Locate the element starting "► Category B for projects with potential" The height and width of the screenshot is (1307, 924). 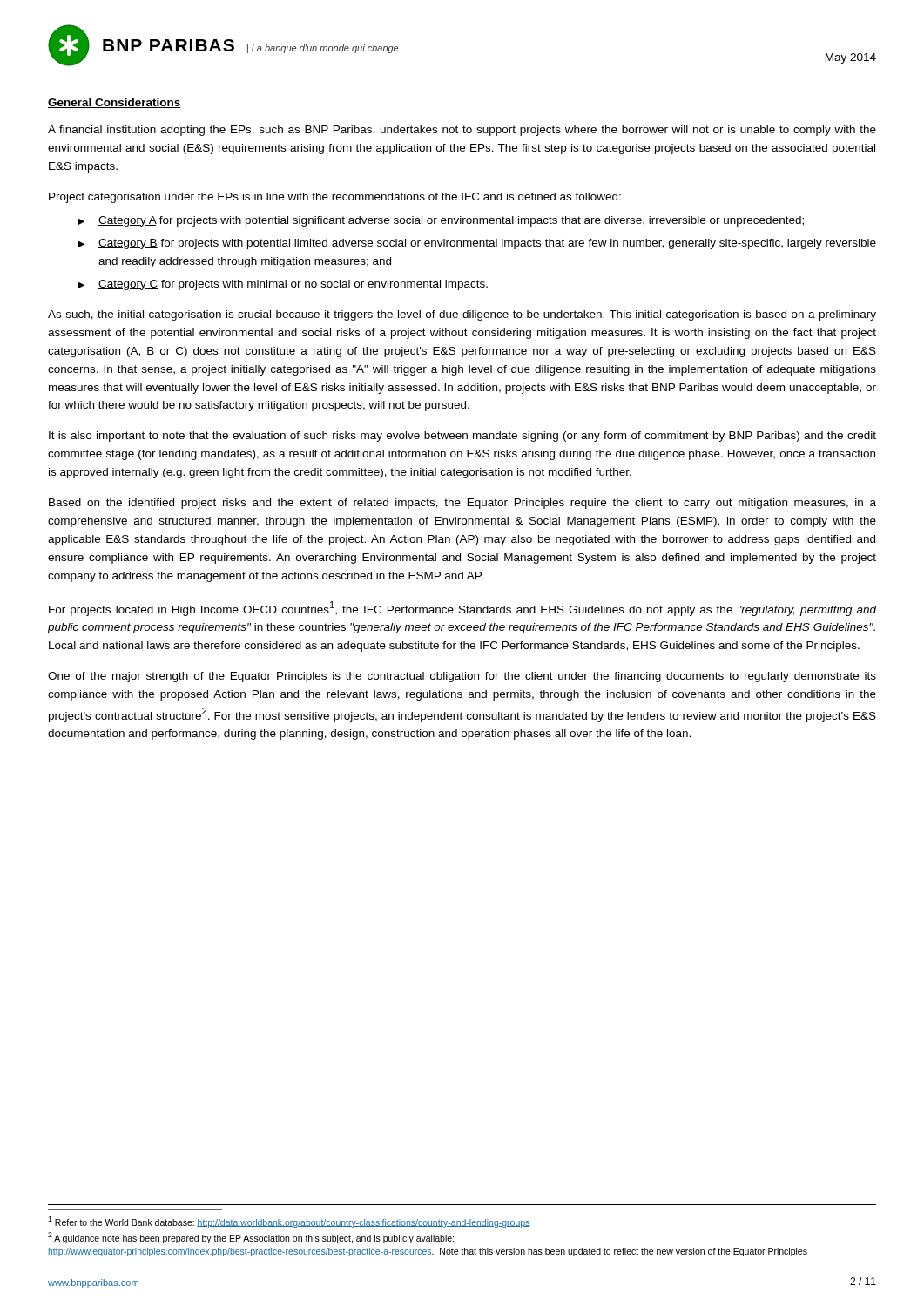pos(476,252)
